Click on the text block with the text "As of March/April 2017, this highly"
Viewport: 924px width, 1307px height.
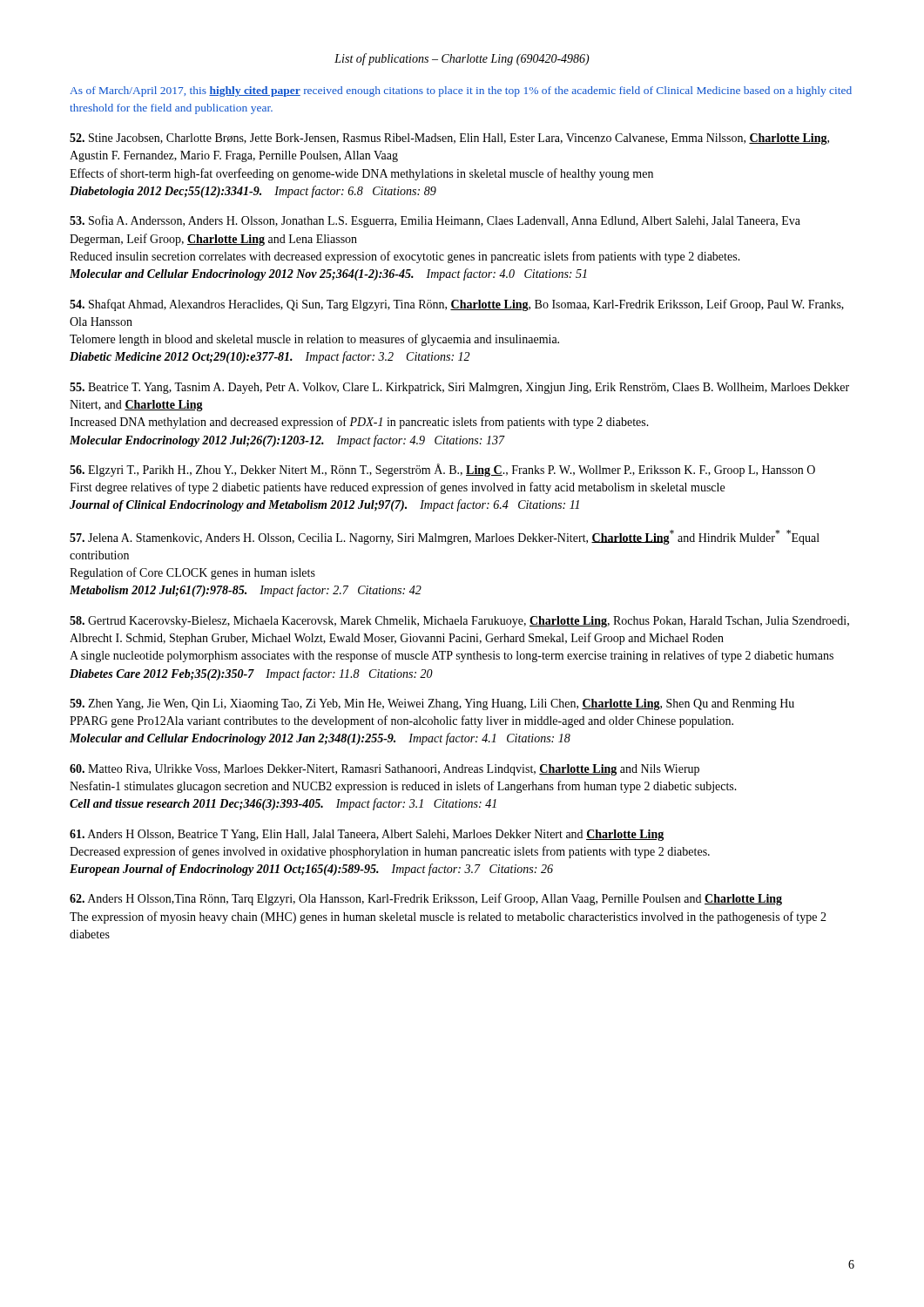461,99
